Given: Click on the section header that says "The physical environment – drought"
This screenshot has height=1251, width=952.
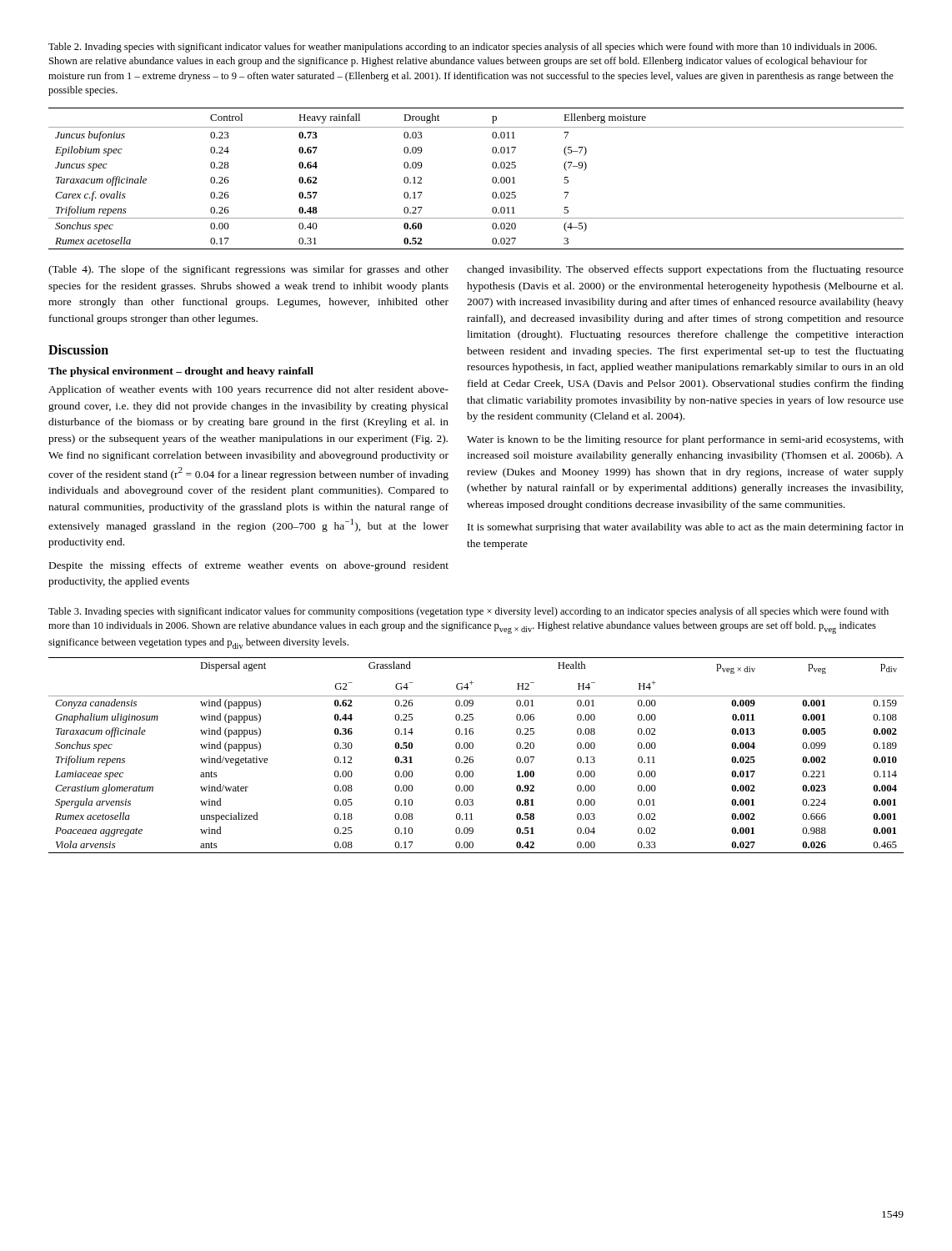Looking at the screenshot, I should click(x=181, y=371).
